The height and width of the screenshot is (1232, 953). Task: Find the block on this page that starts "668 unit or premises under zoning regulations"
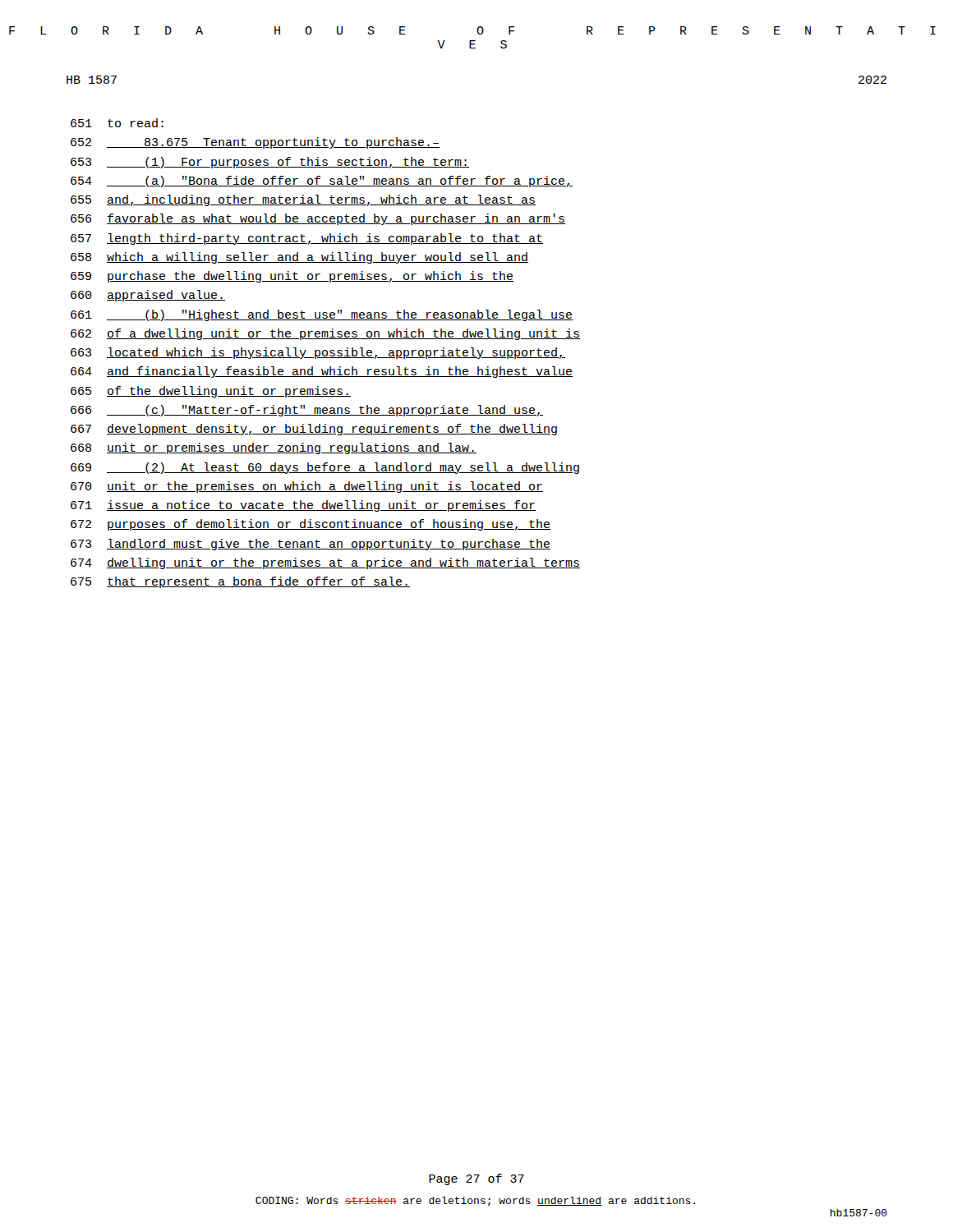point(476,449)
